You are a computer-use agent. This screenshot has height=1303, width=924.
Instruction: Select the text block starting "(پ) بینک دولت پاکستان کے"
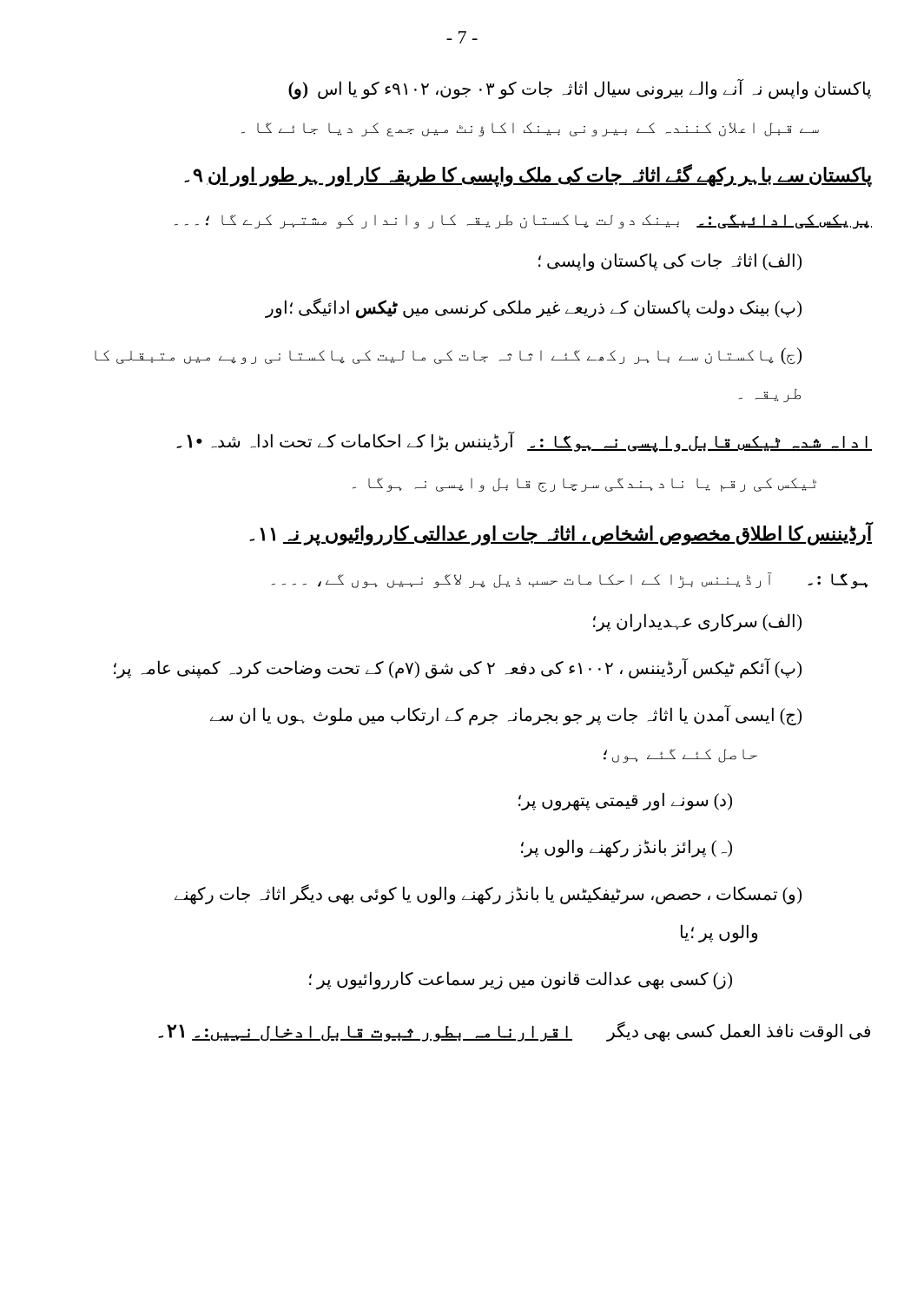tap(534, 308)
